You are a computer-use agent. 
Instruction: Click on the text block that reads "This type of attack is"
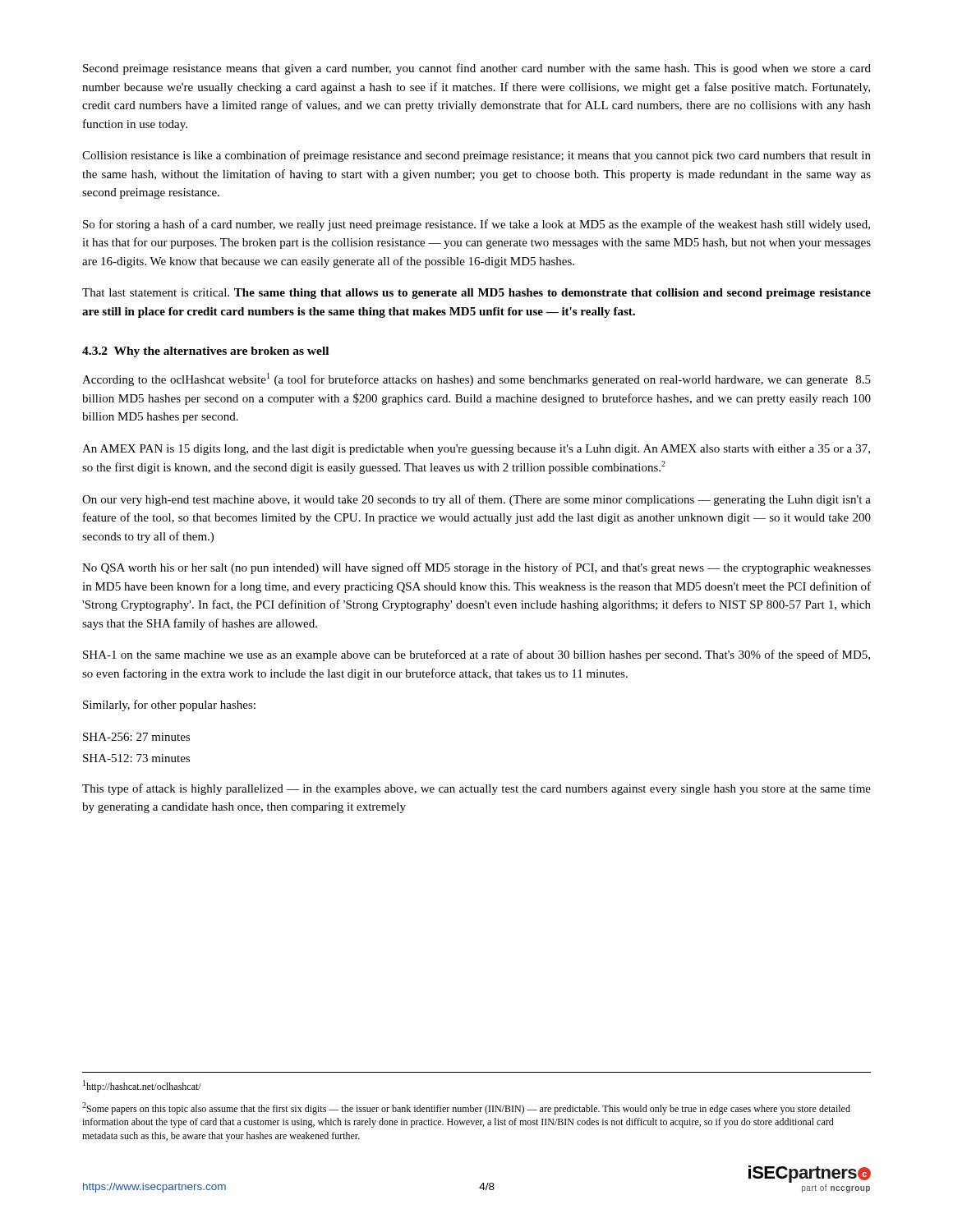(476, 797)
